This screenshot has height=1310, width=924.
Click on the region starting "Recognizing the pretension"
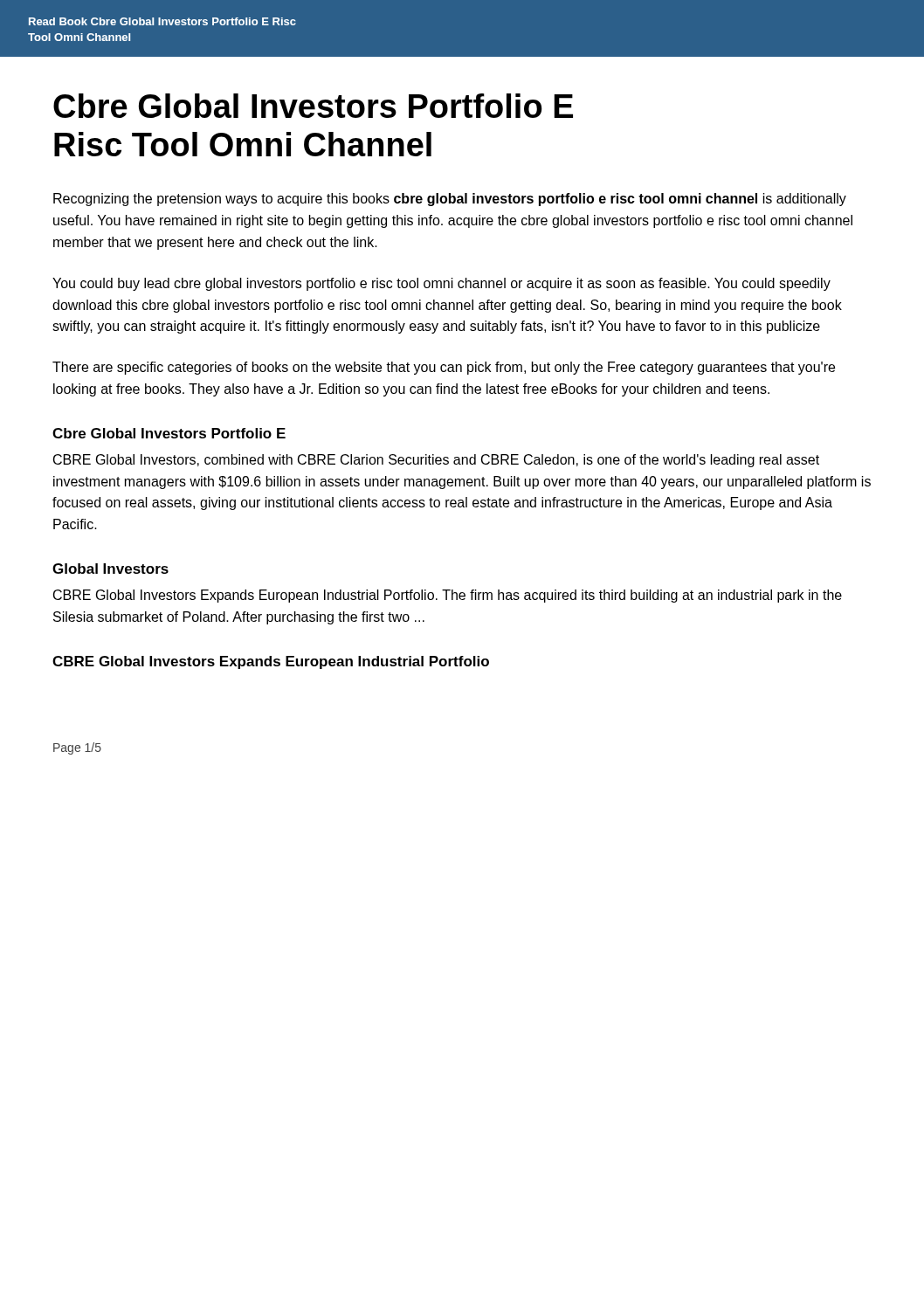point(453,221)
